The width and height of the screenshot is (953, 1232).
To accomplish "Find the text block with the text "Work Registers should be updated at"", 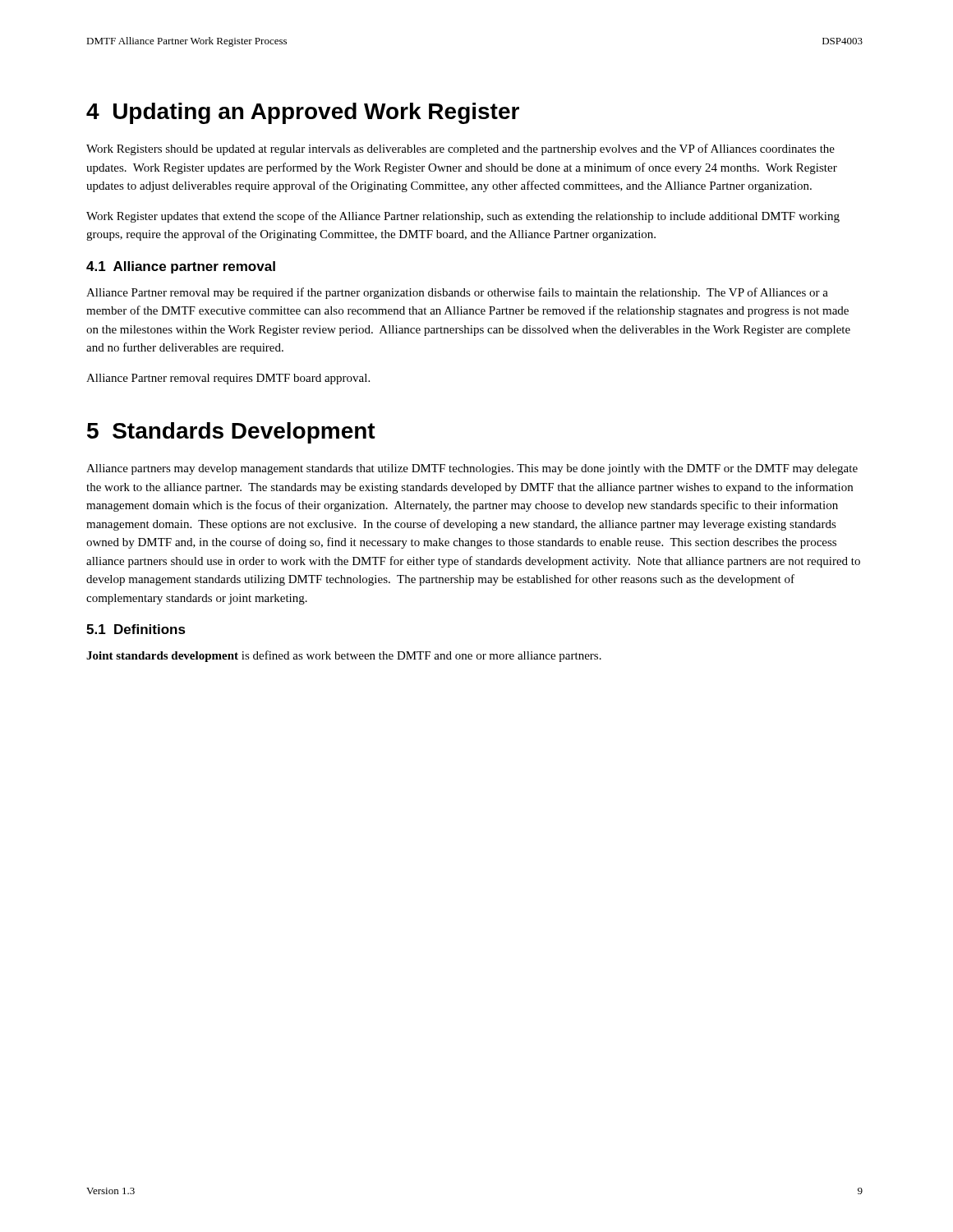I will pos(462,167).
